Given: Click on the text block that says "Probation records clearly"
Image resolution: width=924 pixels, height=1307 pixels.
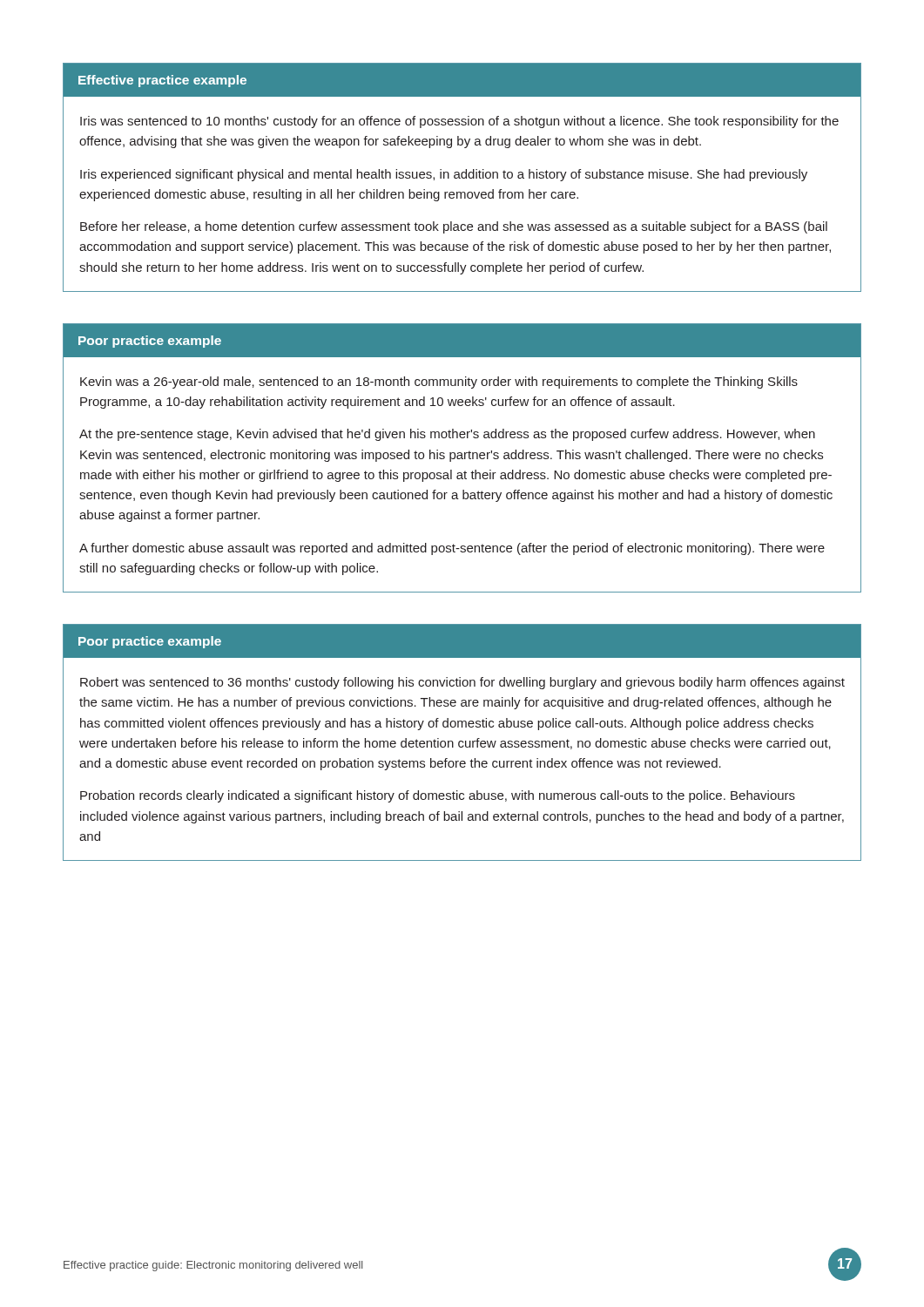Looking at the screenshot, I should pyautogui.click(x=462, y=816).
